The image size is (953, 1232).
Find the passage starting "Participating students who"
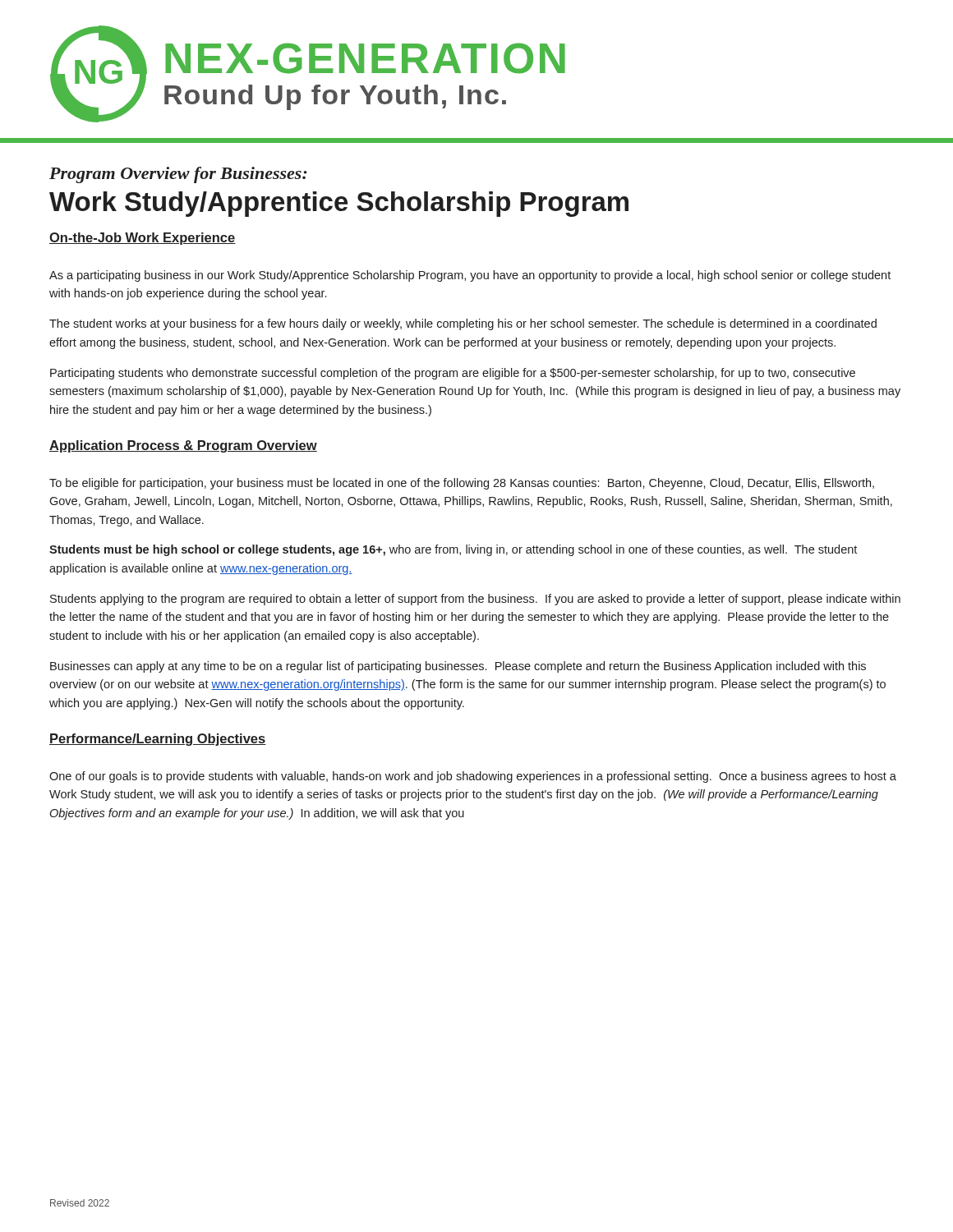pyautogui.click(x=476, y=391)
